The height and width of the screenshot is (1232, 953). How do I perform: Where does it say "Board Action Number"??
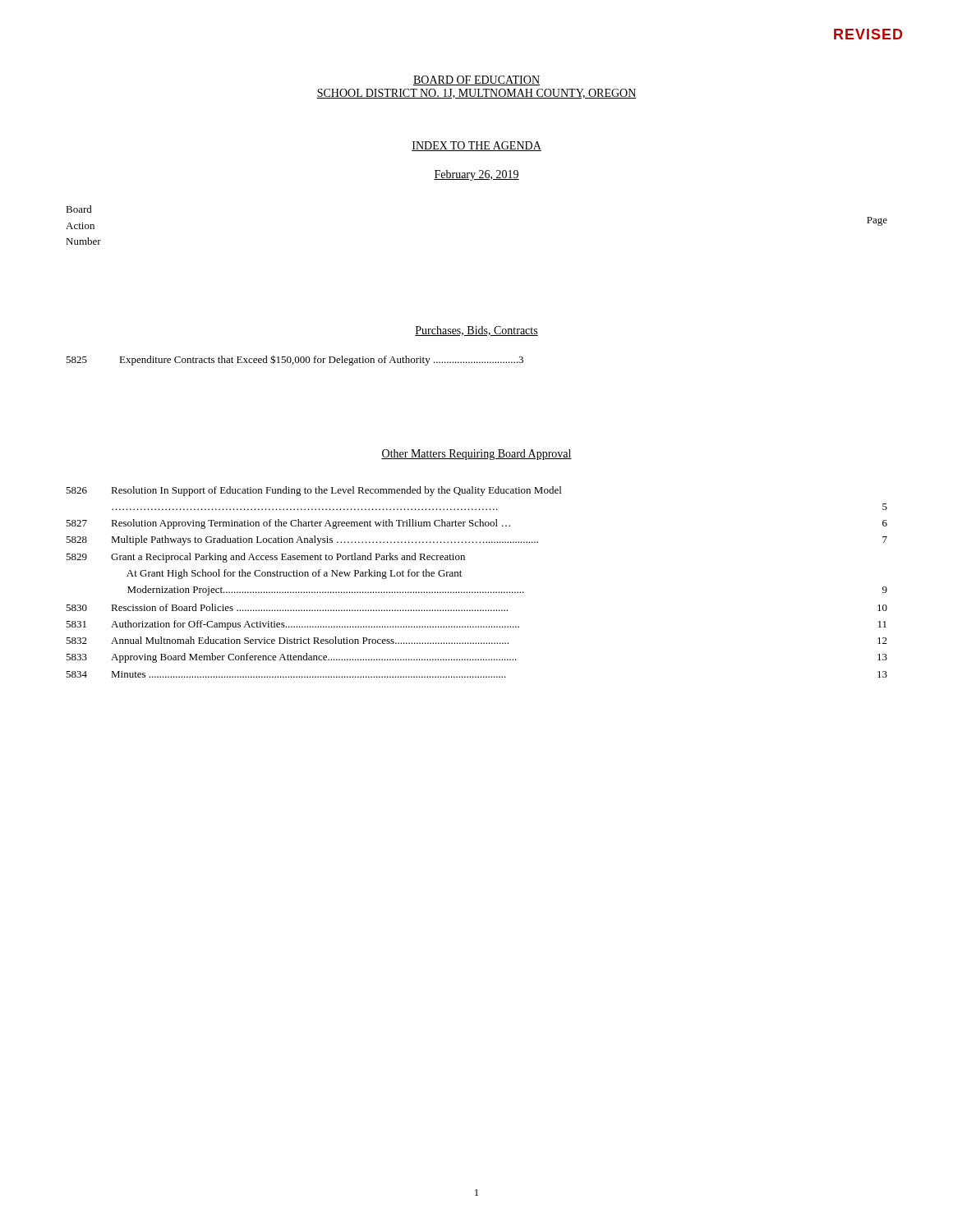(x=83, y=225)
